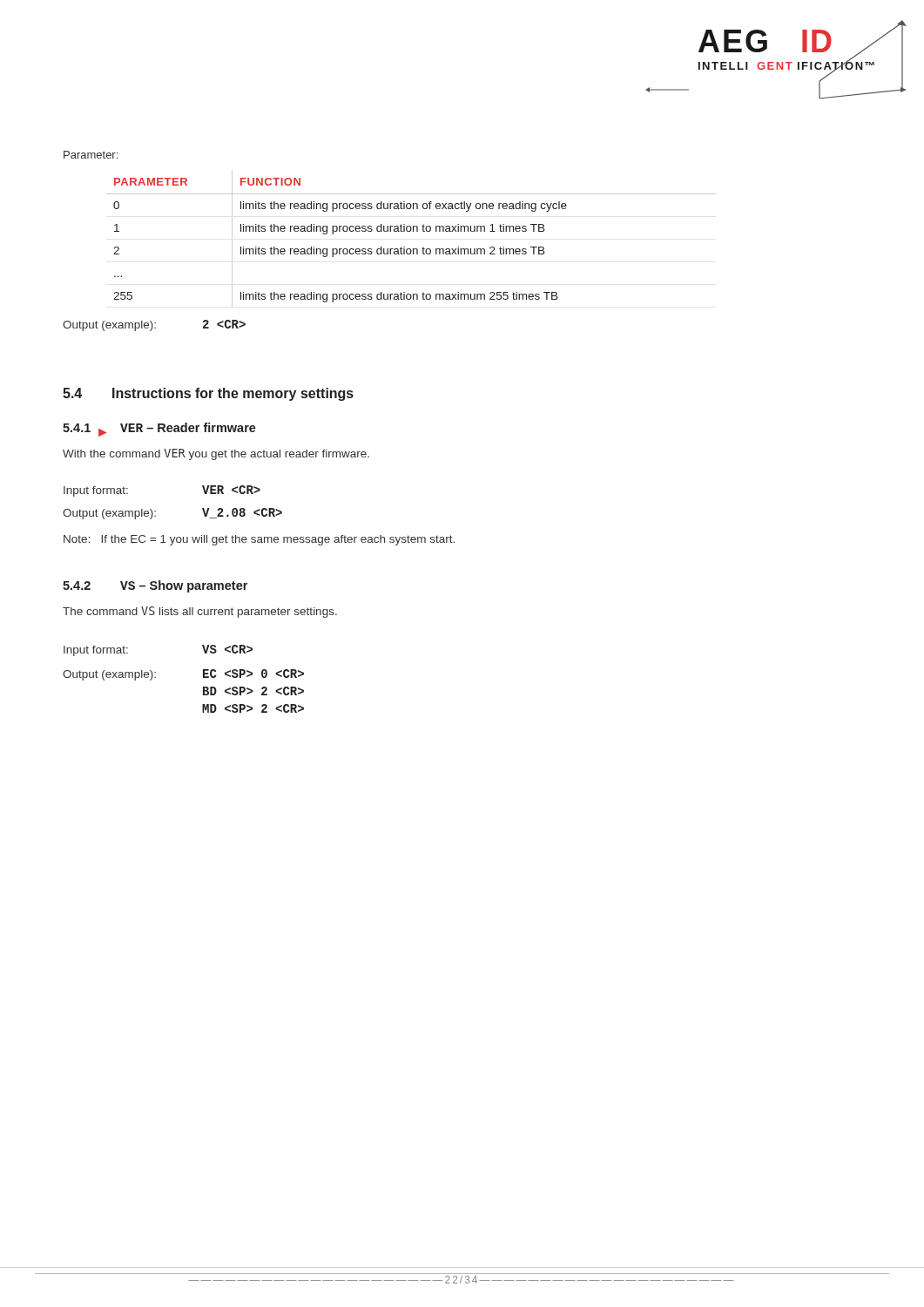
Task: Find the section header that says "5.4.1 VER – Reader"
Action: coord(159,428)
